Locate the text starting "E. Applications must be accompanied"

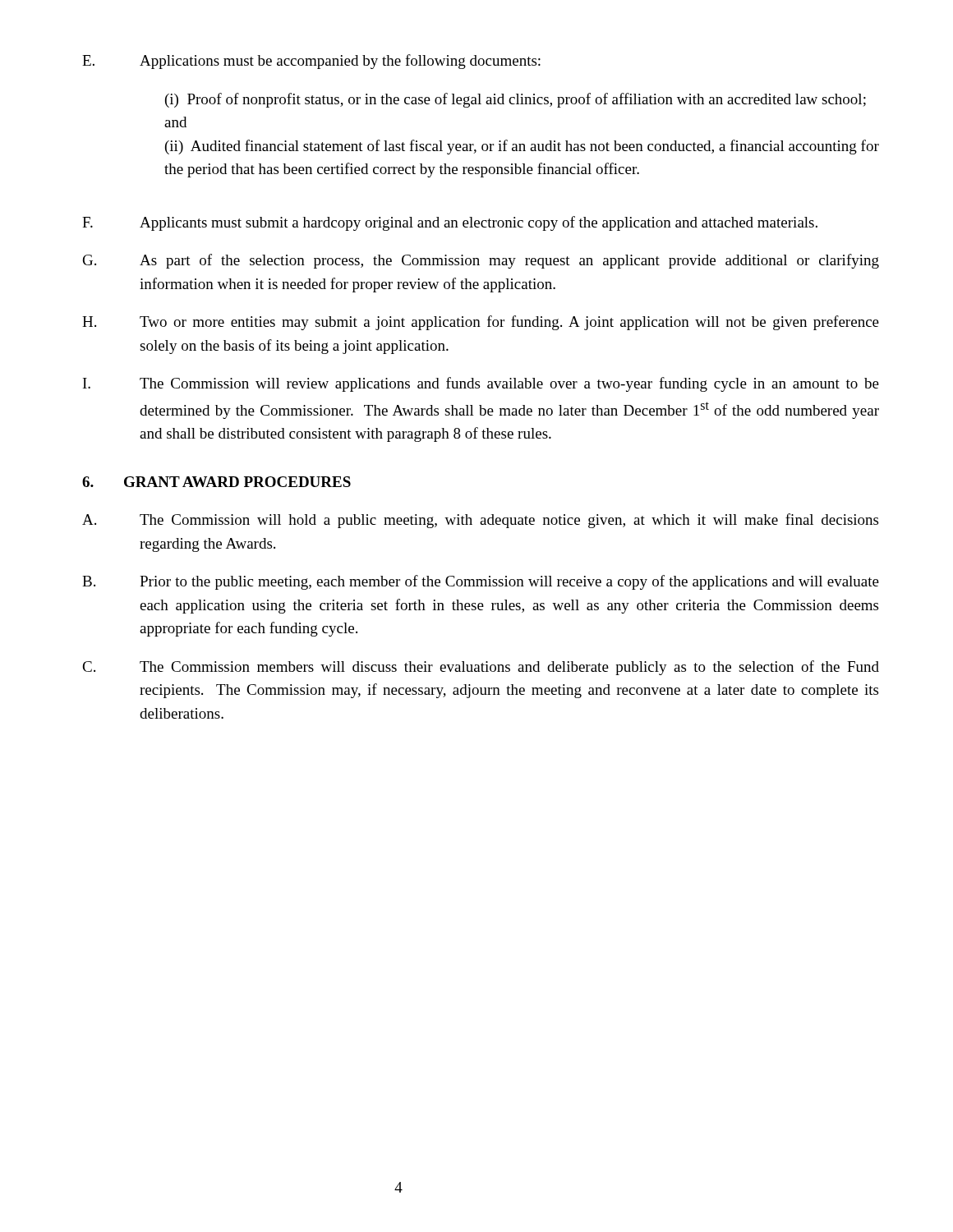click(x=311, y=62)
